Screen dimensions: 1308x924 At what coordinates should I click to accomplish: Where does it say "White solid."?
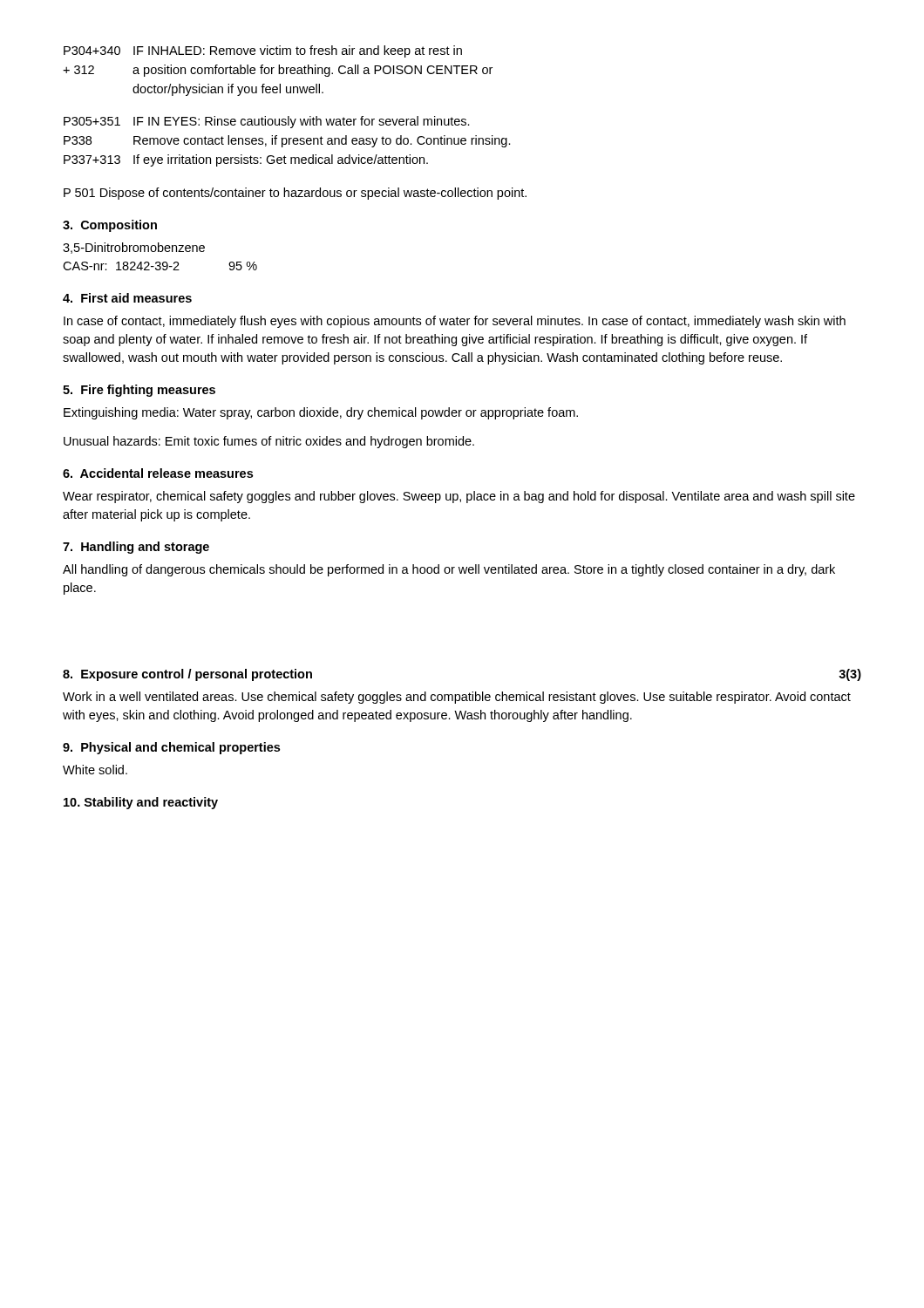[x=95, y=770]
